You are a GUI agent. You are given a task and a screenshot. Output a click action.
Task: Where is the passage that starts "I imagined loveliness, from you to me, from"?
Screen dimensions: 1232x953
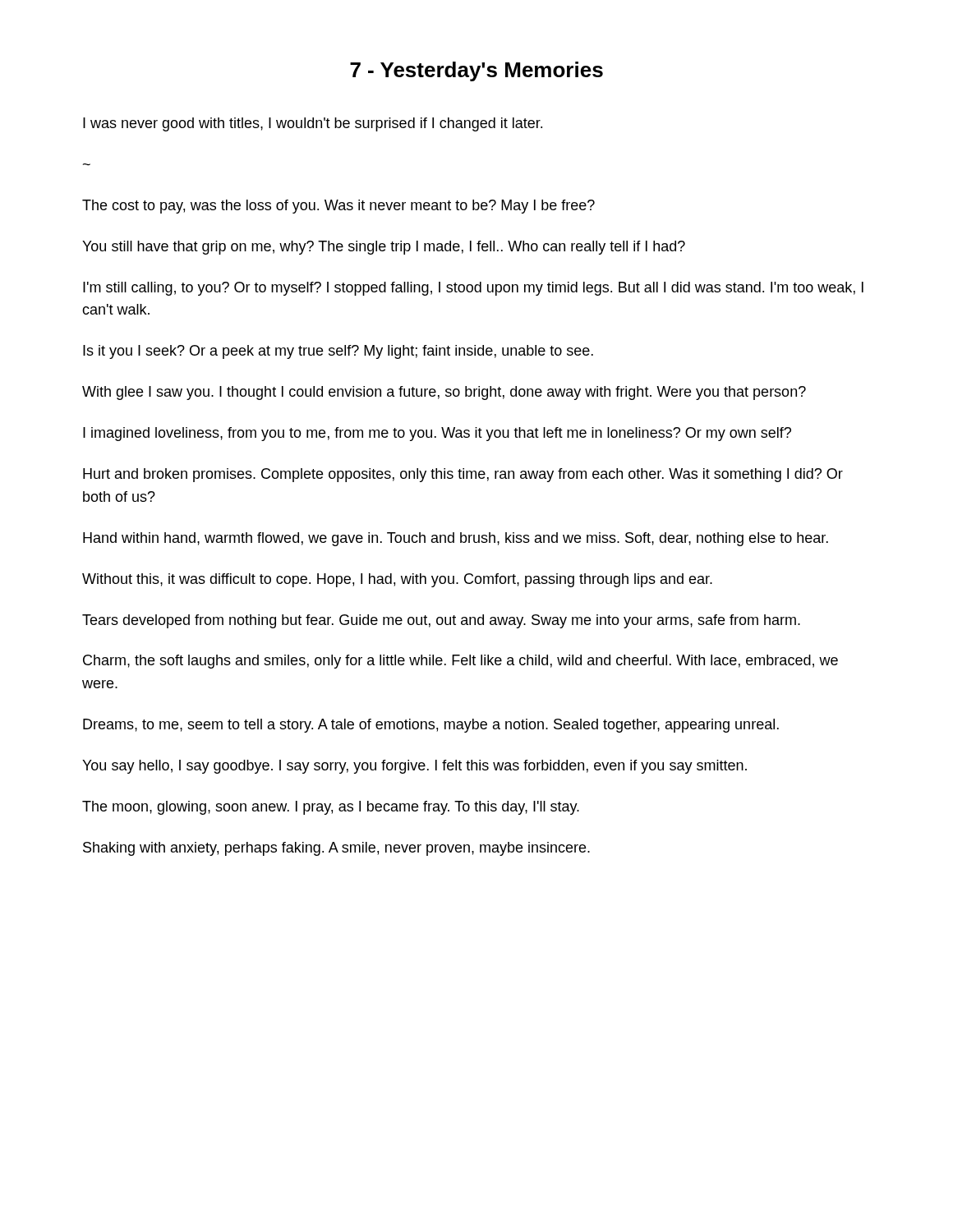[437, 433]
